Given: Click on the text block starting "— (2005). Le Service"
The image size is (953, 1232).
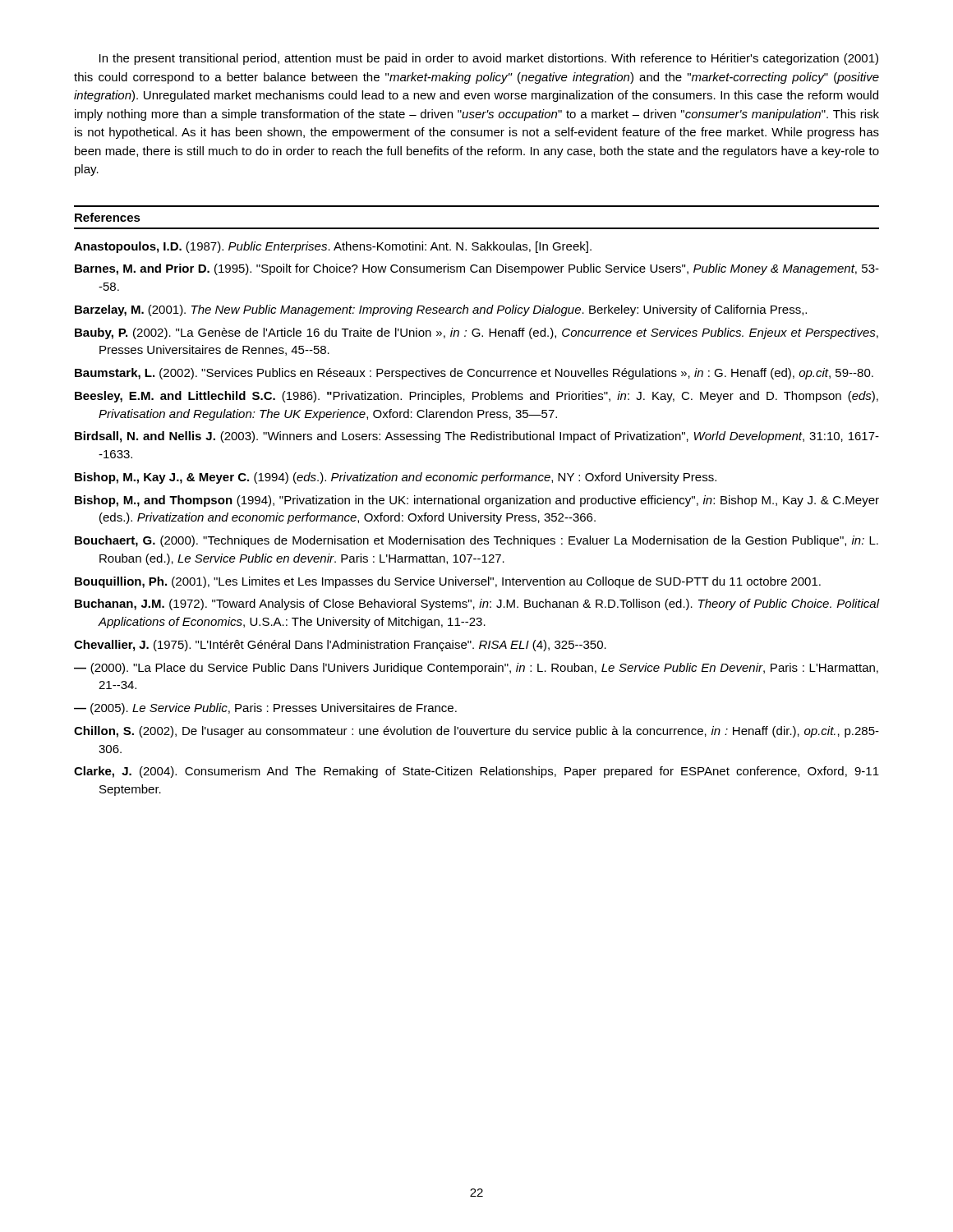Looking at the screenshot, I should click(x=266, y=708).
